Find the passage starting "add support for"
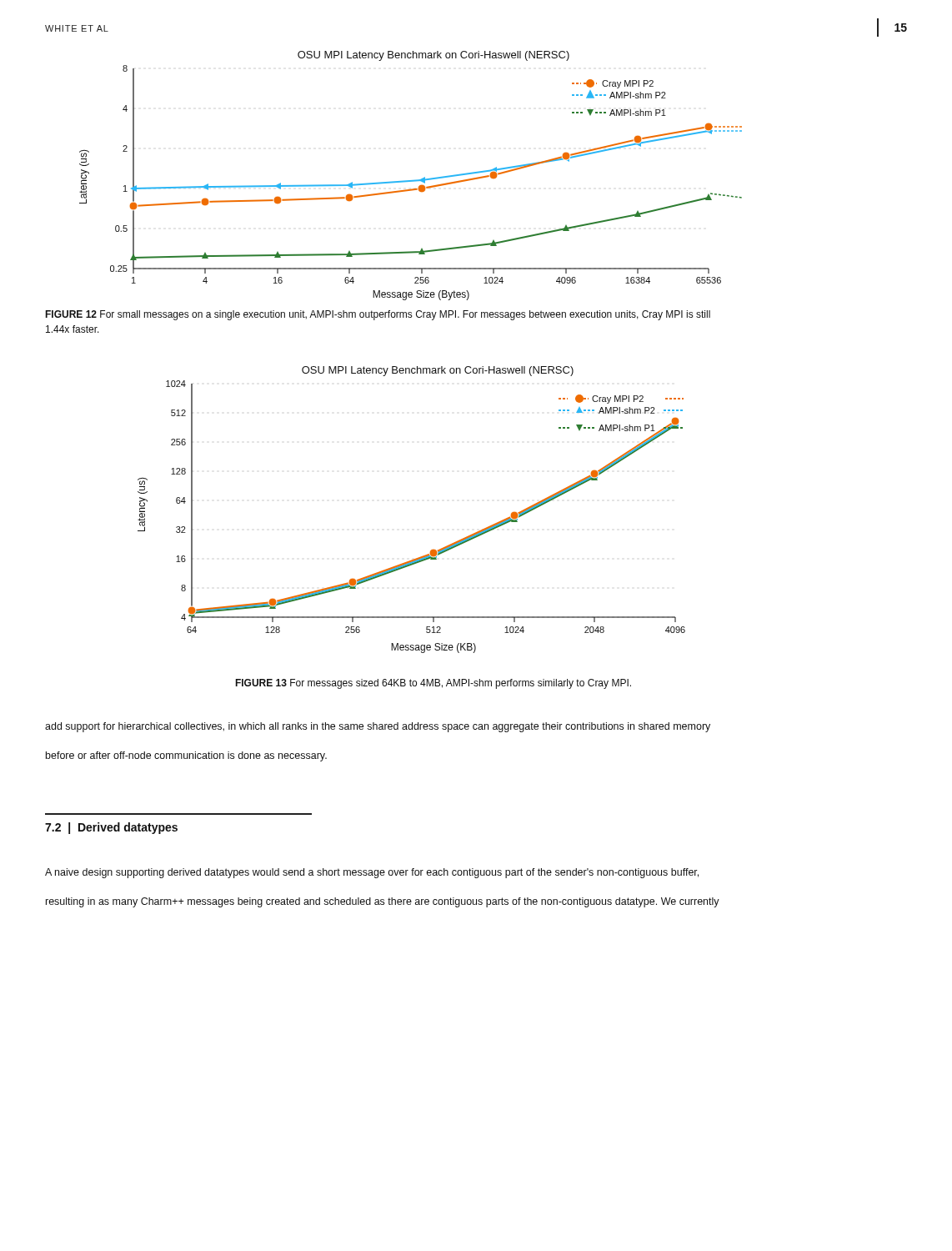The image size is (952, 1251). [x=378, y=726]
